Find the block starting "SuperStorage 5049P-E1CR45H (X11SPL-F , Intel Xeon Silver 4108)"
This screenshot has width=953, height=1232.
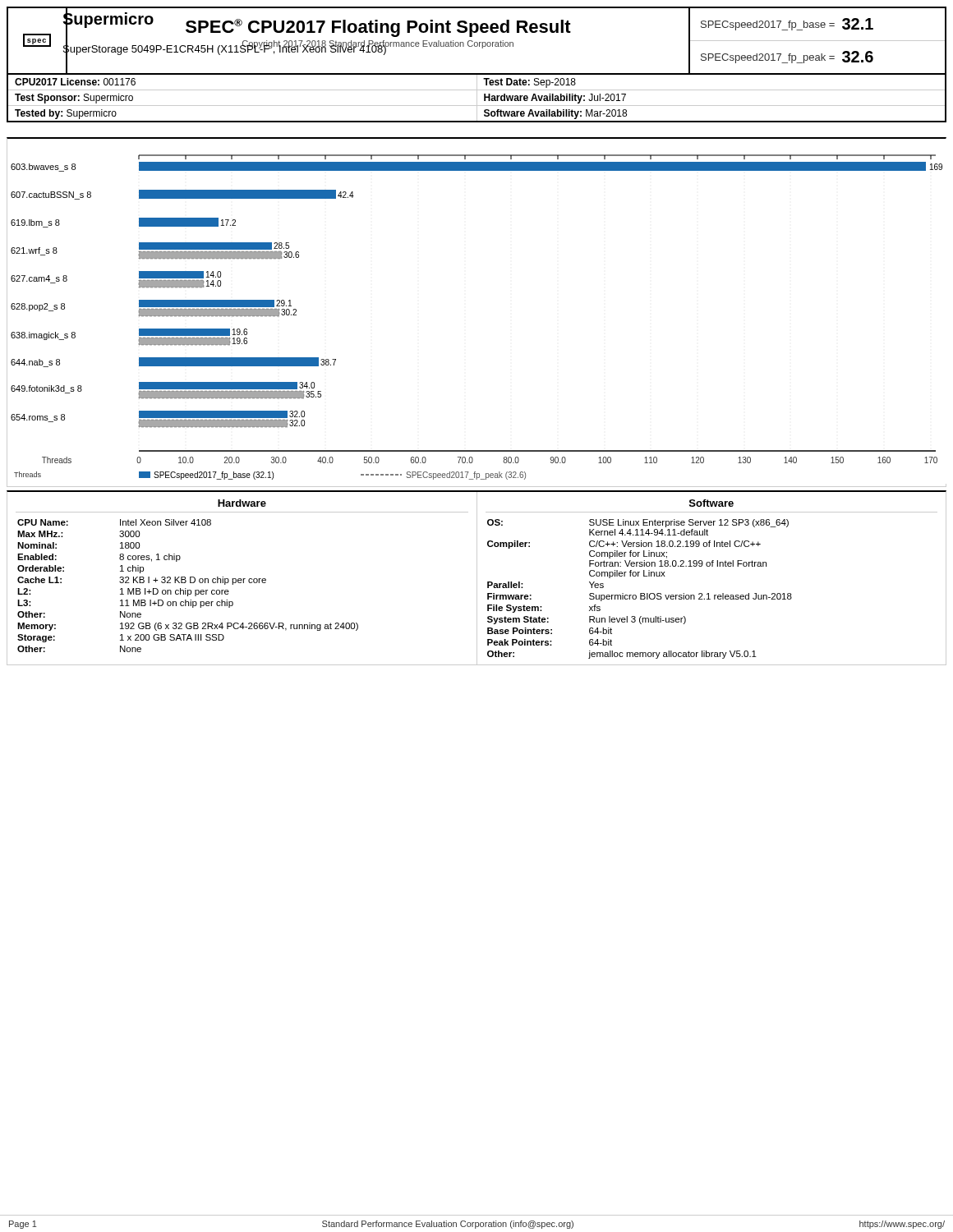(225, 49)
